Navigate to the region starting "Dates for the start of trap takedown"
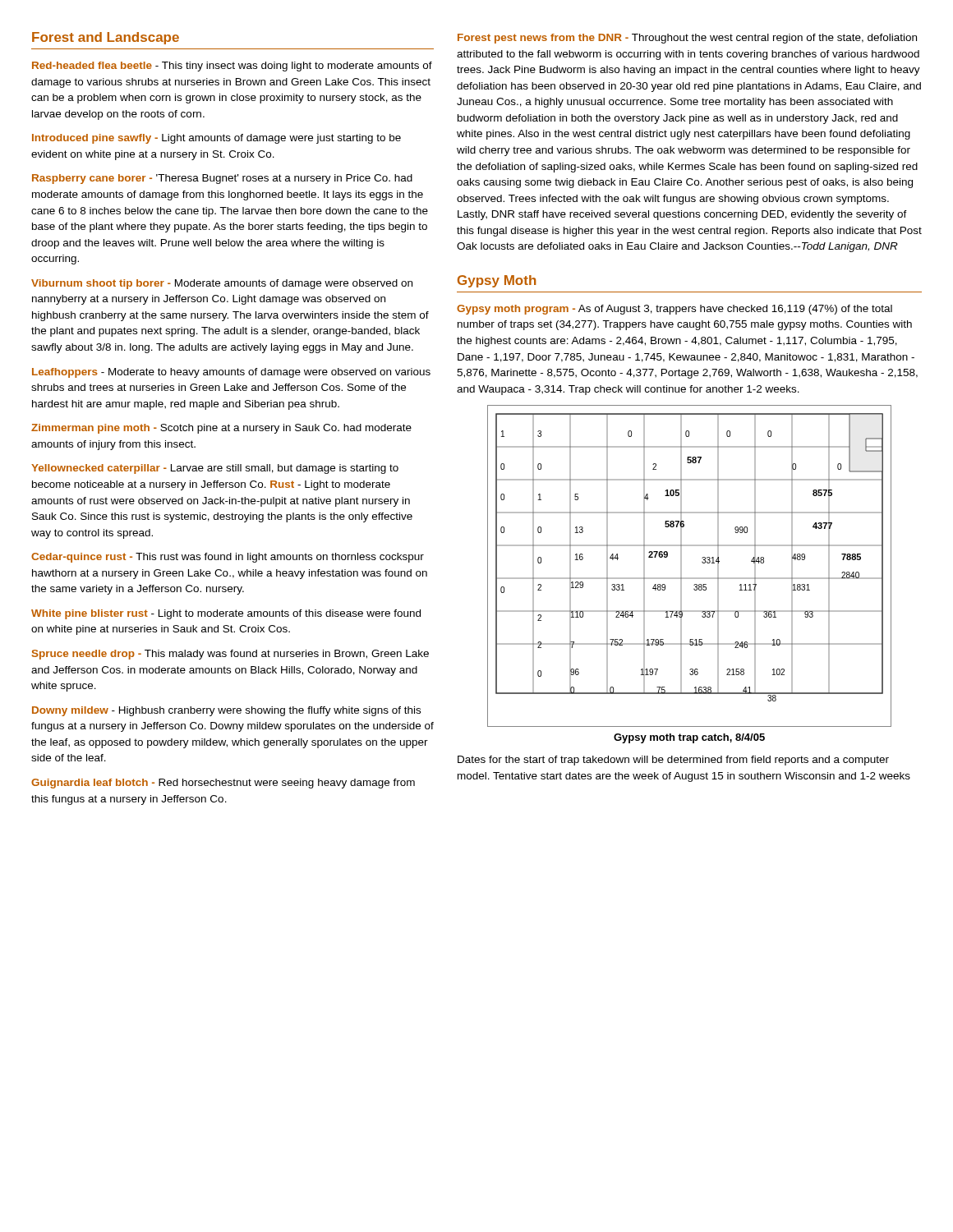This screenshot has width=953, height=1232. [684, 768]
